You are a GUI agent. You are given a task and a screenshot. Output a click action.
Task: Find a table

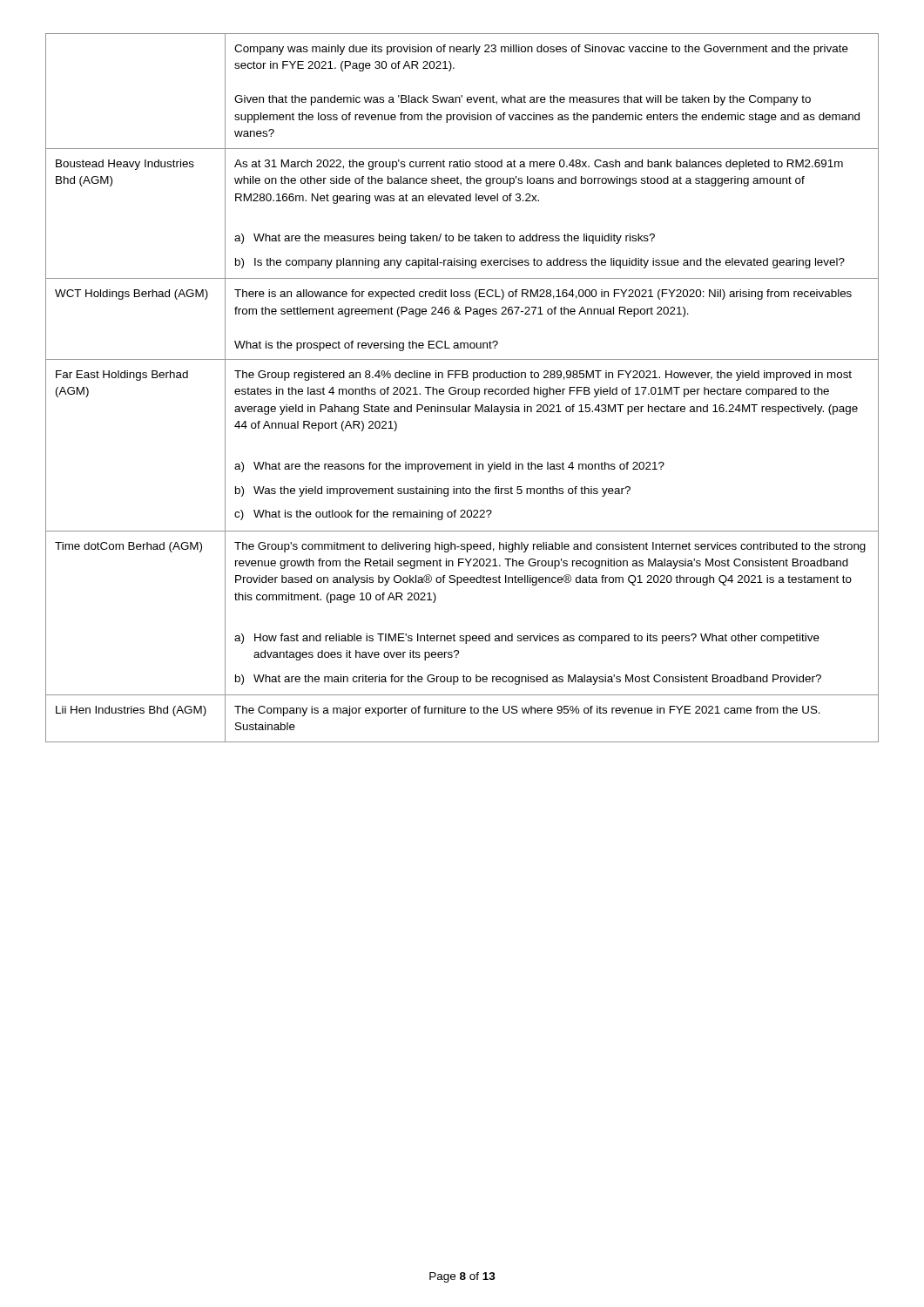tap(462, 388)
